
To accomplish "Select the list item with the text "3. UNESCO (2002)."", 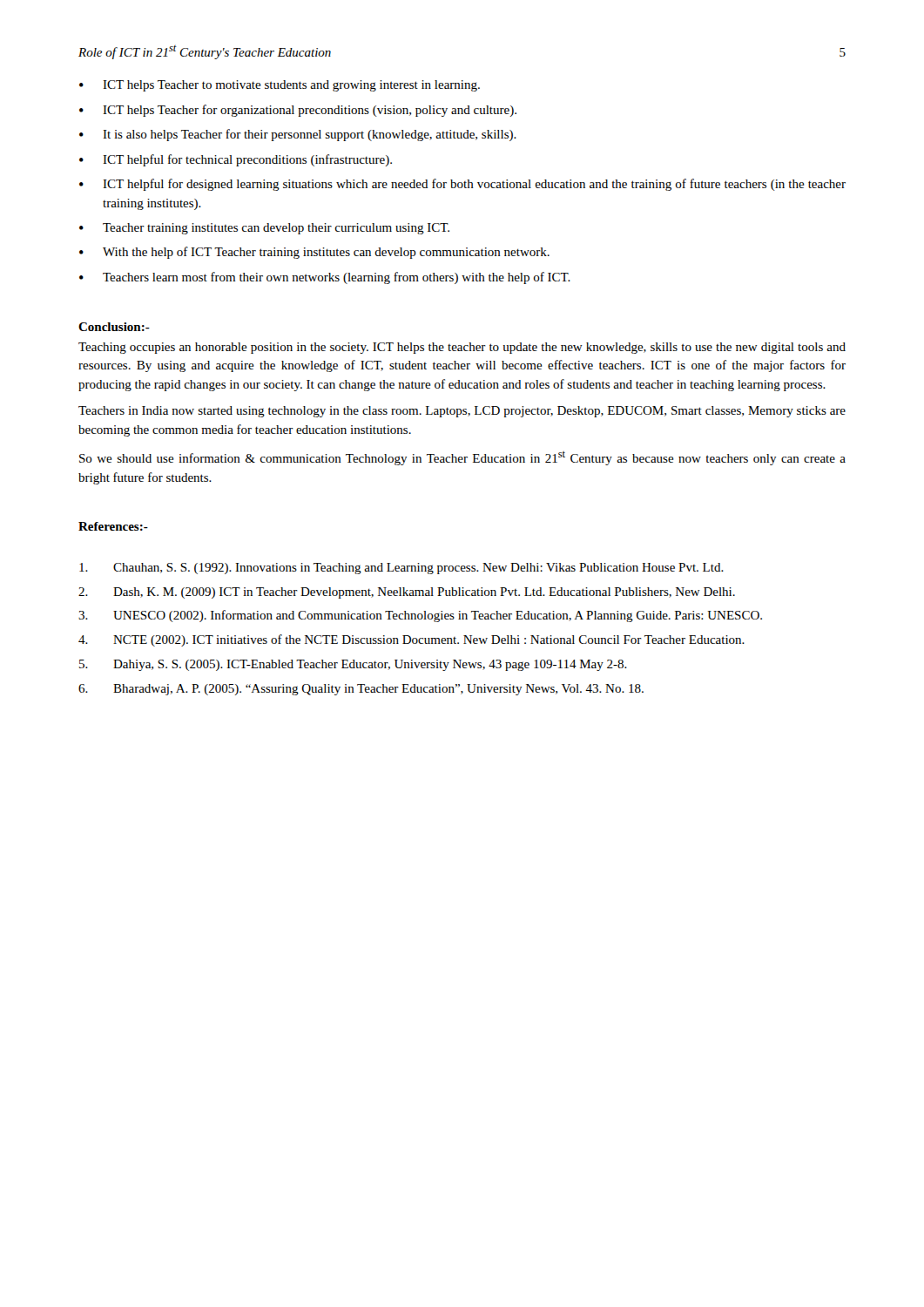I will pyautogui.click(x=462, y=616).
